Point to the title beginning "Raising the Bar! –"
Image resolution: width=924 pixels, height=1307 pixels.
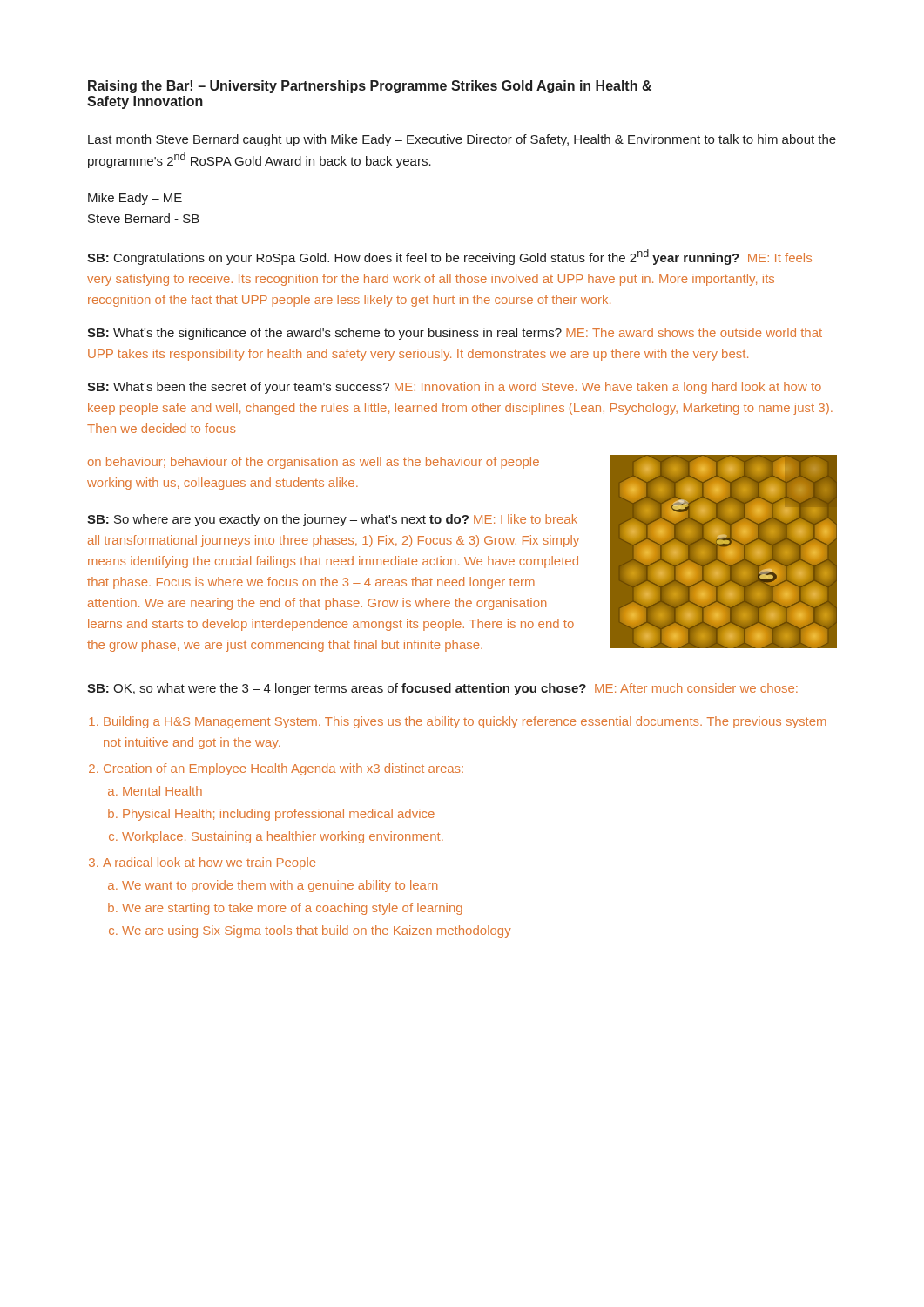pos(369,94)
